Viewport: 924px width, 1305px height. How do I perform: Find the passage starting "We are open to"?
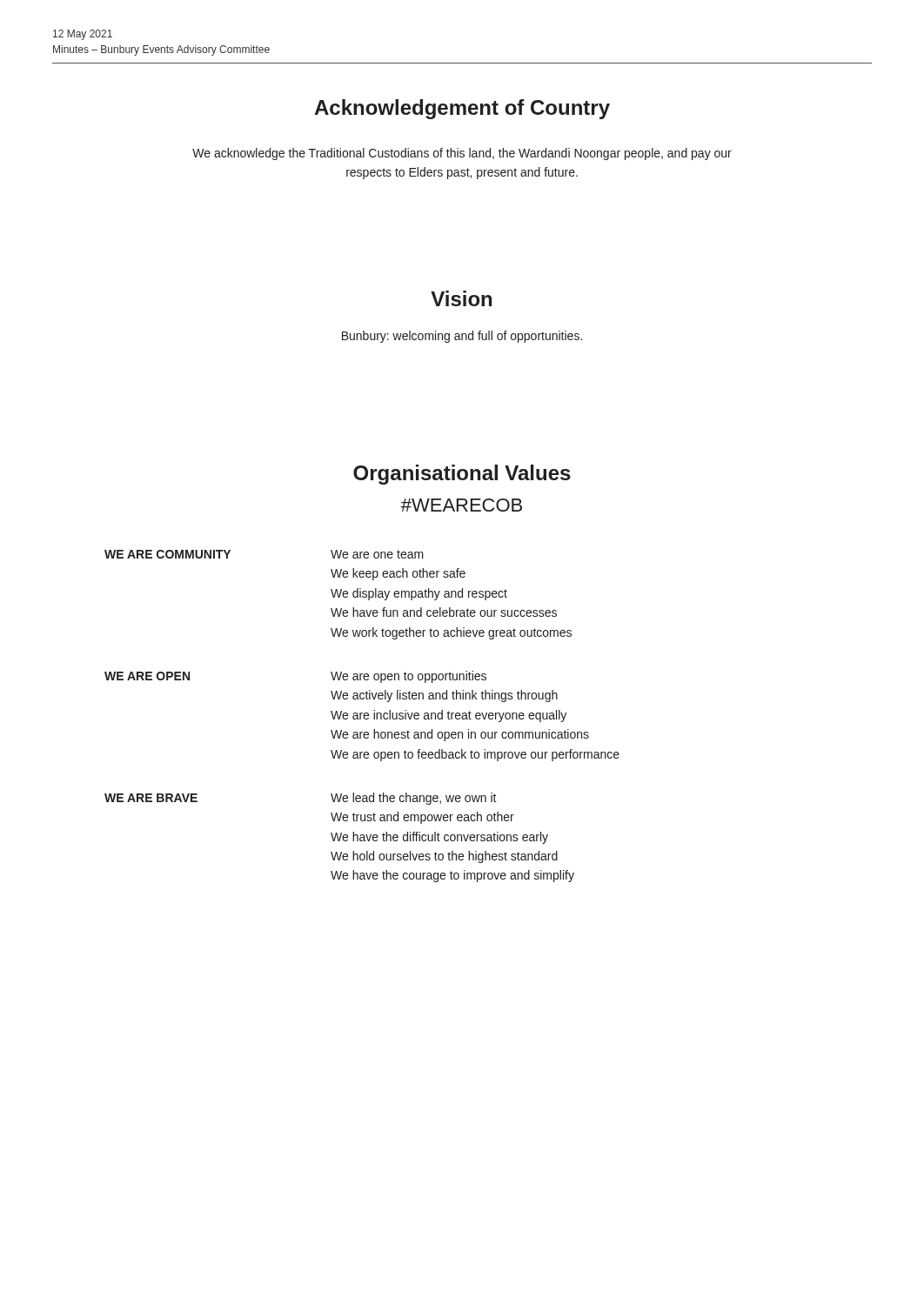click(475, 715)
